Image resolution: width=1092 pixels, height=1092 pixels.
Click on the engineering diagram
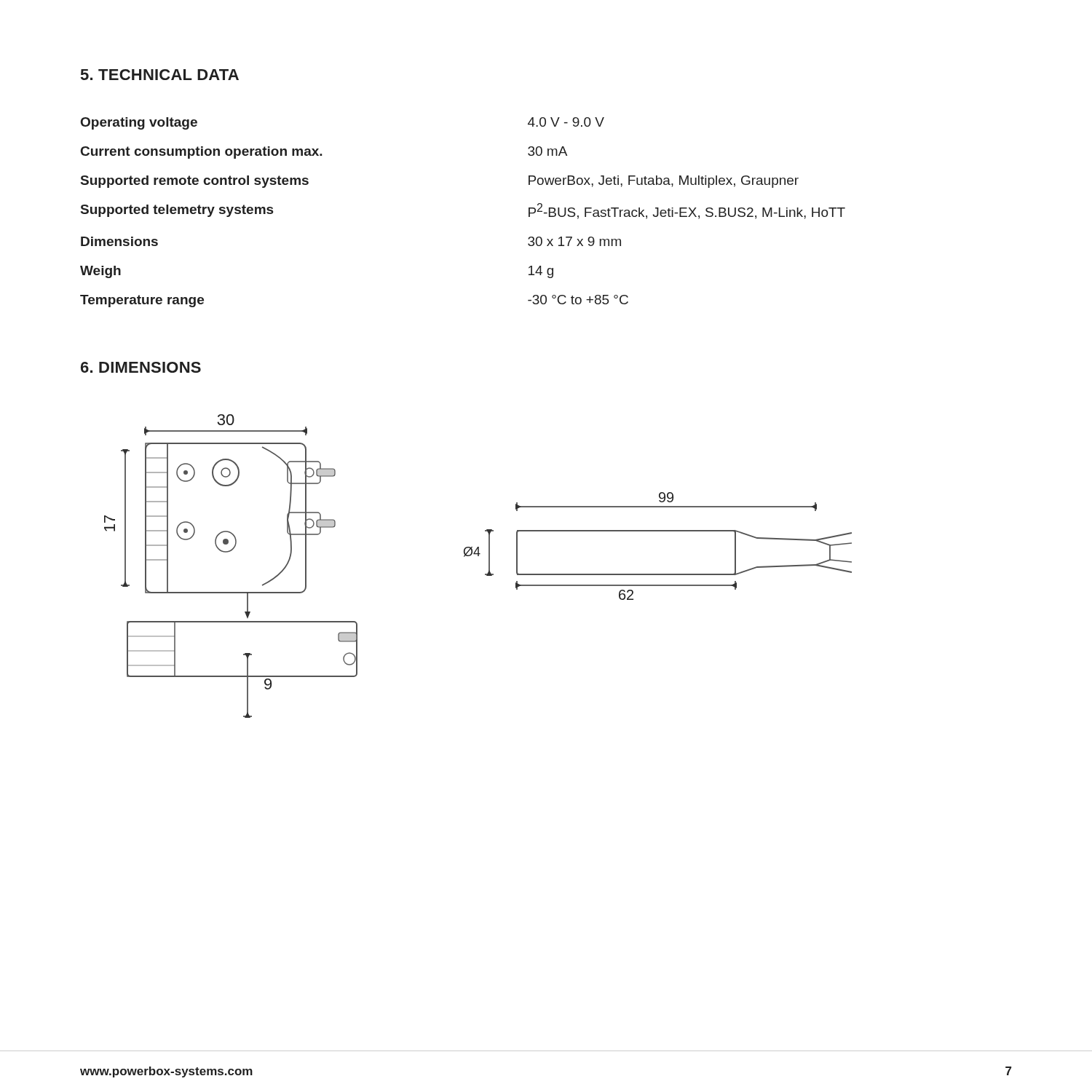coord(546,564)
